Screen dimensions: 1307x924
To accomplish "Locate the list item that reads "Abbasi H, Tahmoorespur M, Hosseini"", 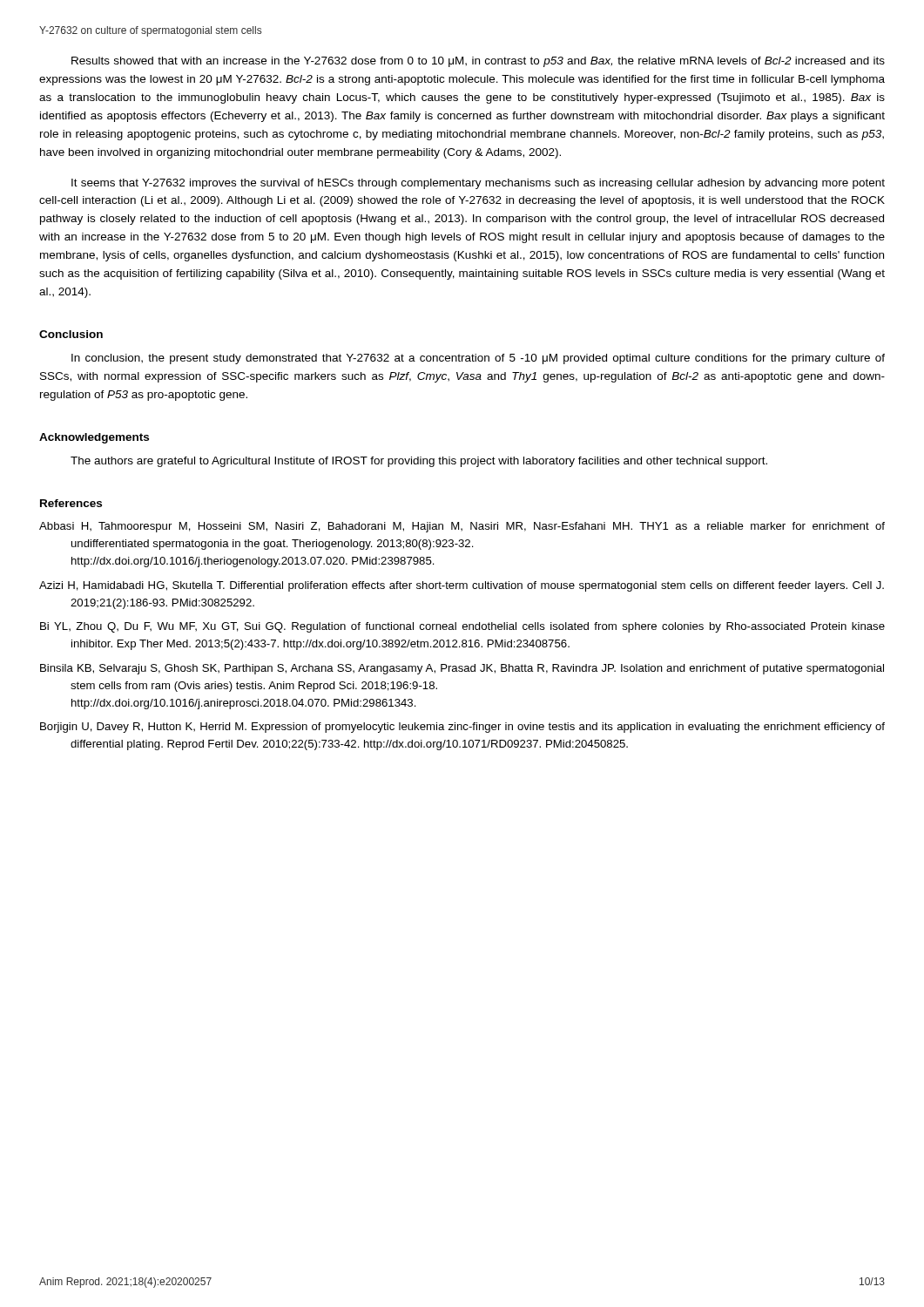I will [462, 543].
